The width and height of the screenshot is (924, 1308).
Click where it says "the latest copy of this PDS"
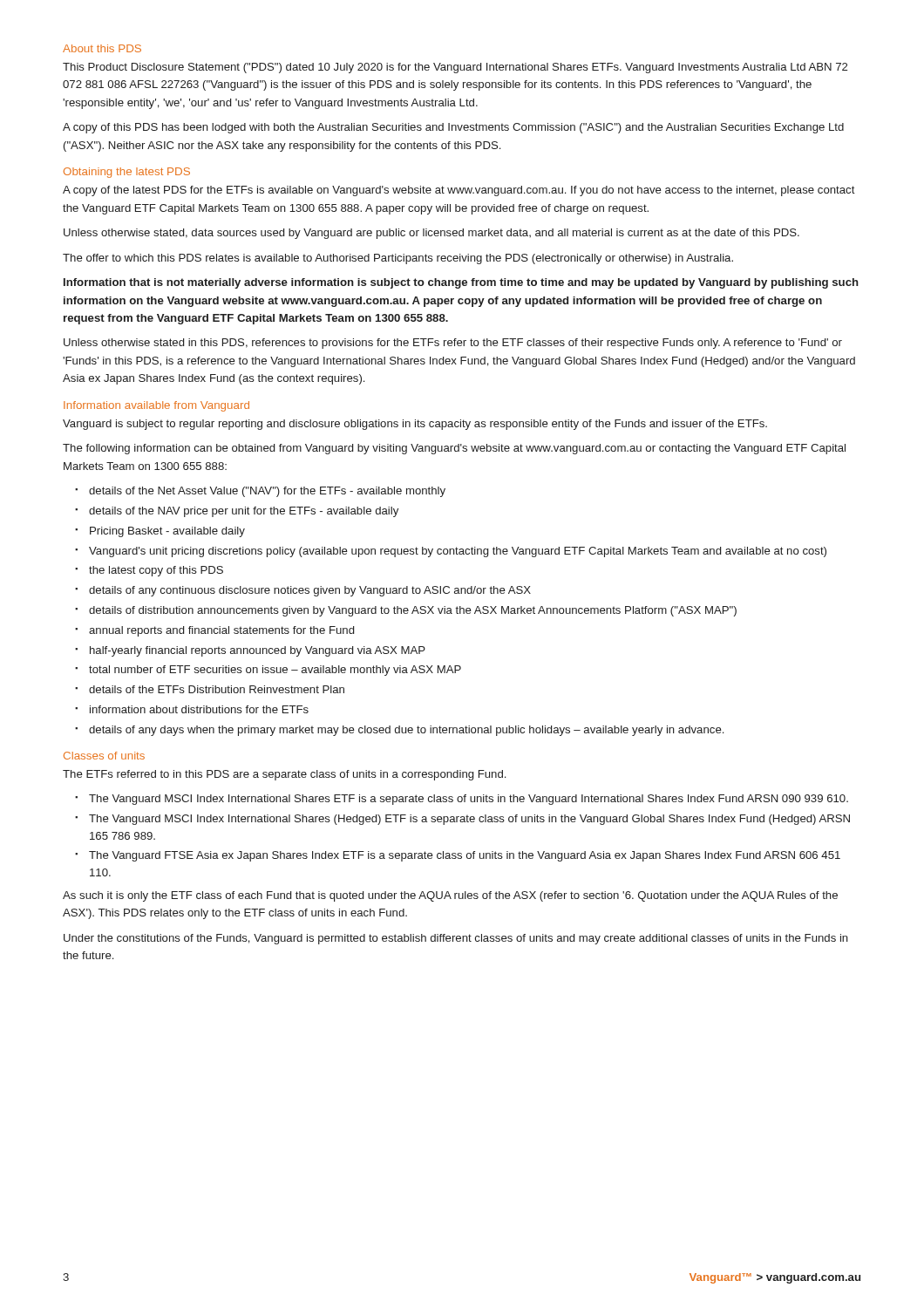point(156,570)
